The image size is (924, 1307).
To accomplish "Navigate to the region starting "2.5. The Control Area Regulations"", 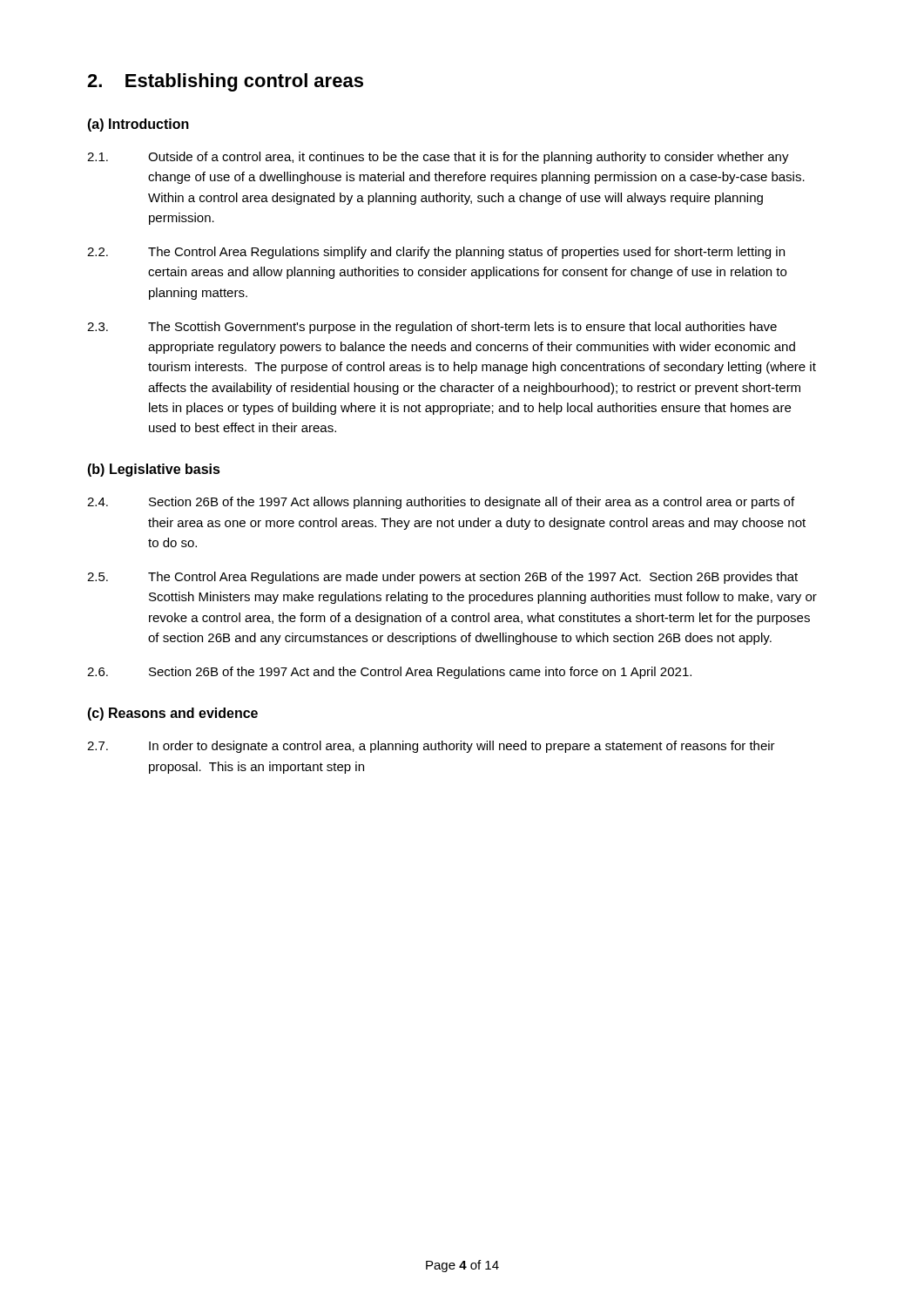I will point(453,607).
